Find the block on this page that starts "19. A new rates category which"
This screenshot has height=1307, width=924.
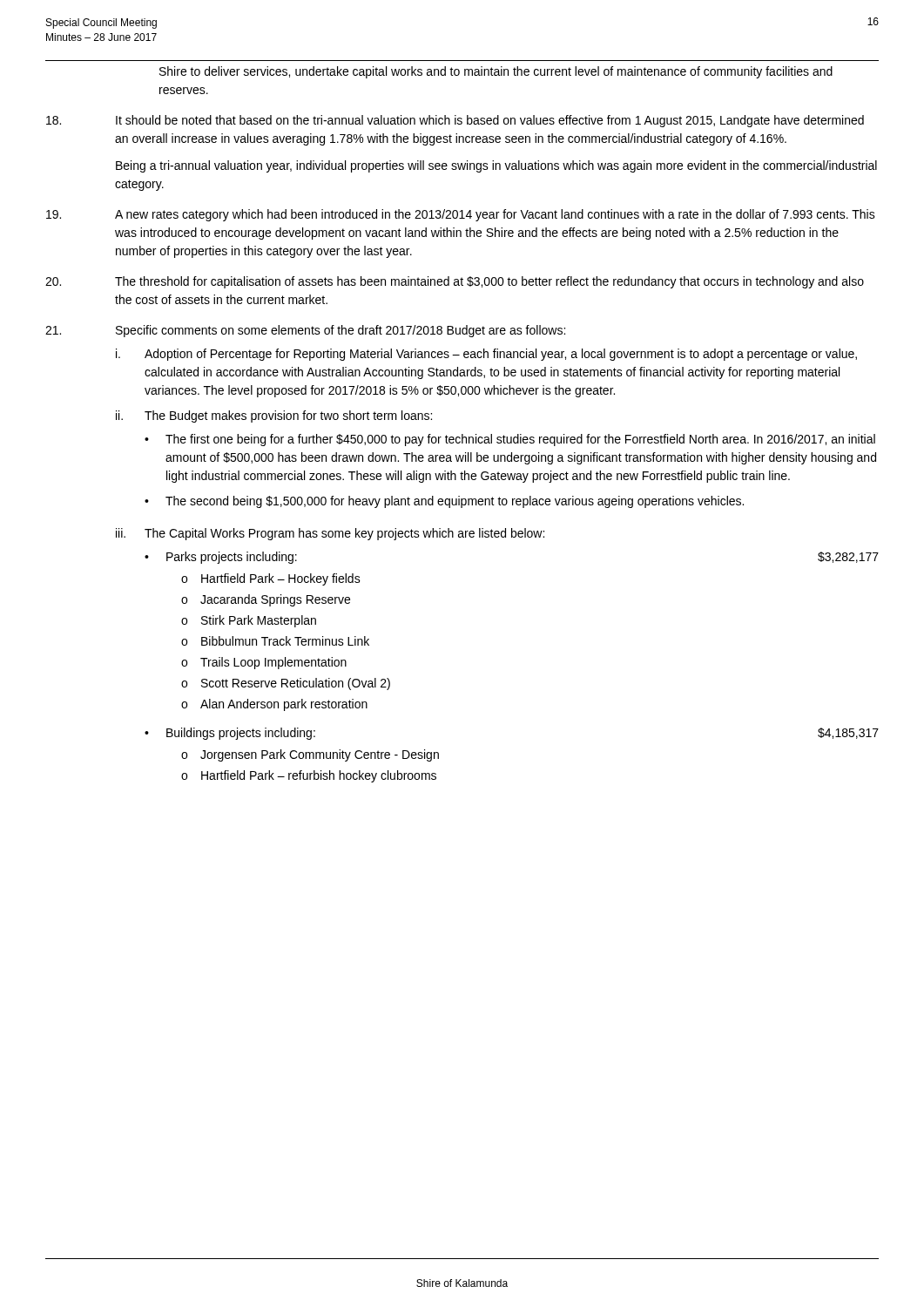point(462,233)
